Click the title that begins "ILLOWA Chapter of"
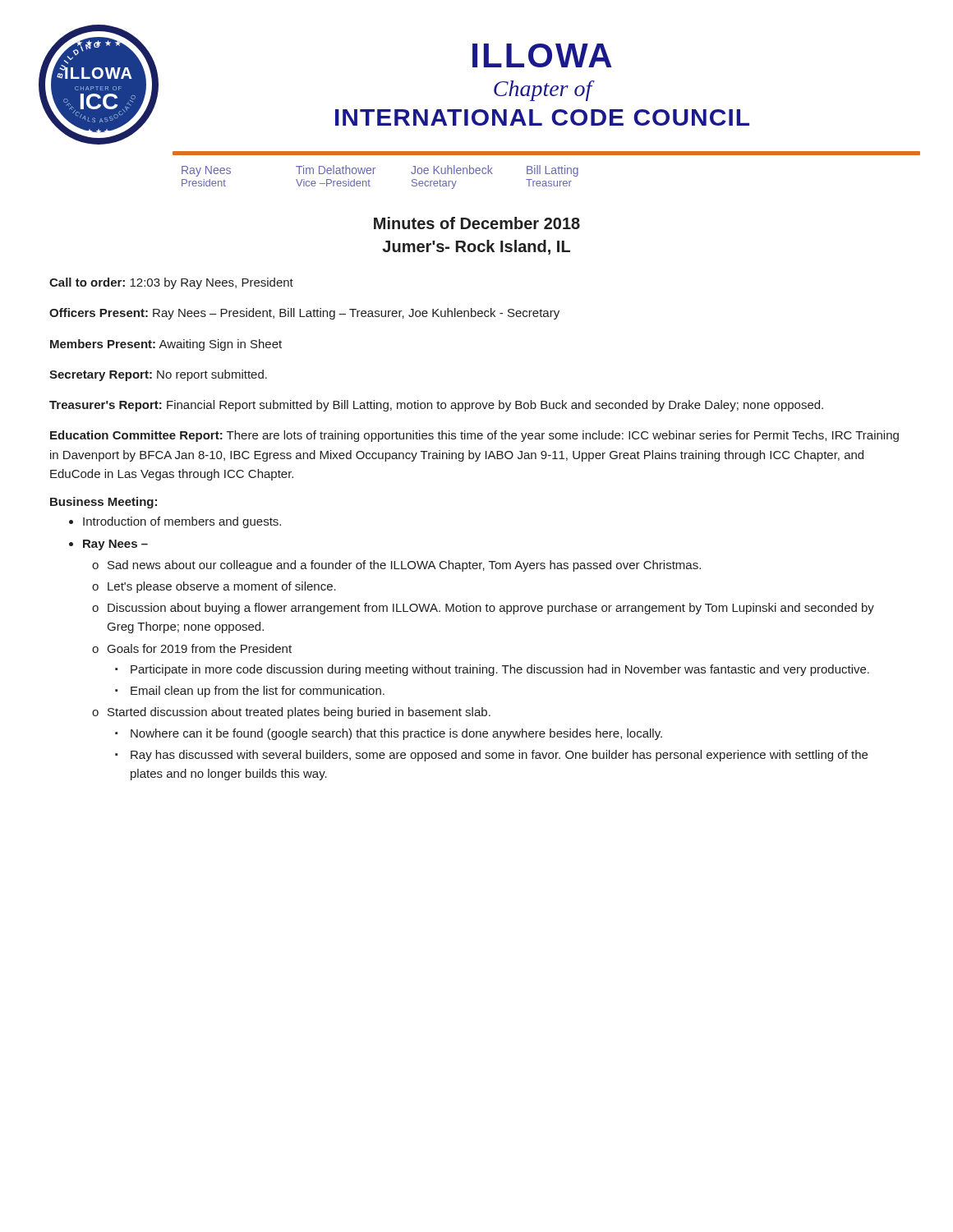 tap(542, 85)
